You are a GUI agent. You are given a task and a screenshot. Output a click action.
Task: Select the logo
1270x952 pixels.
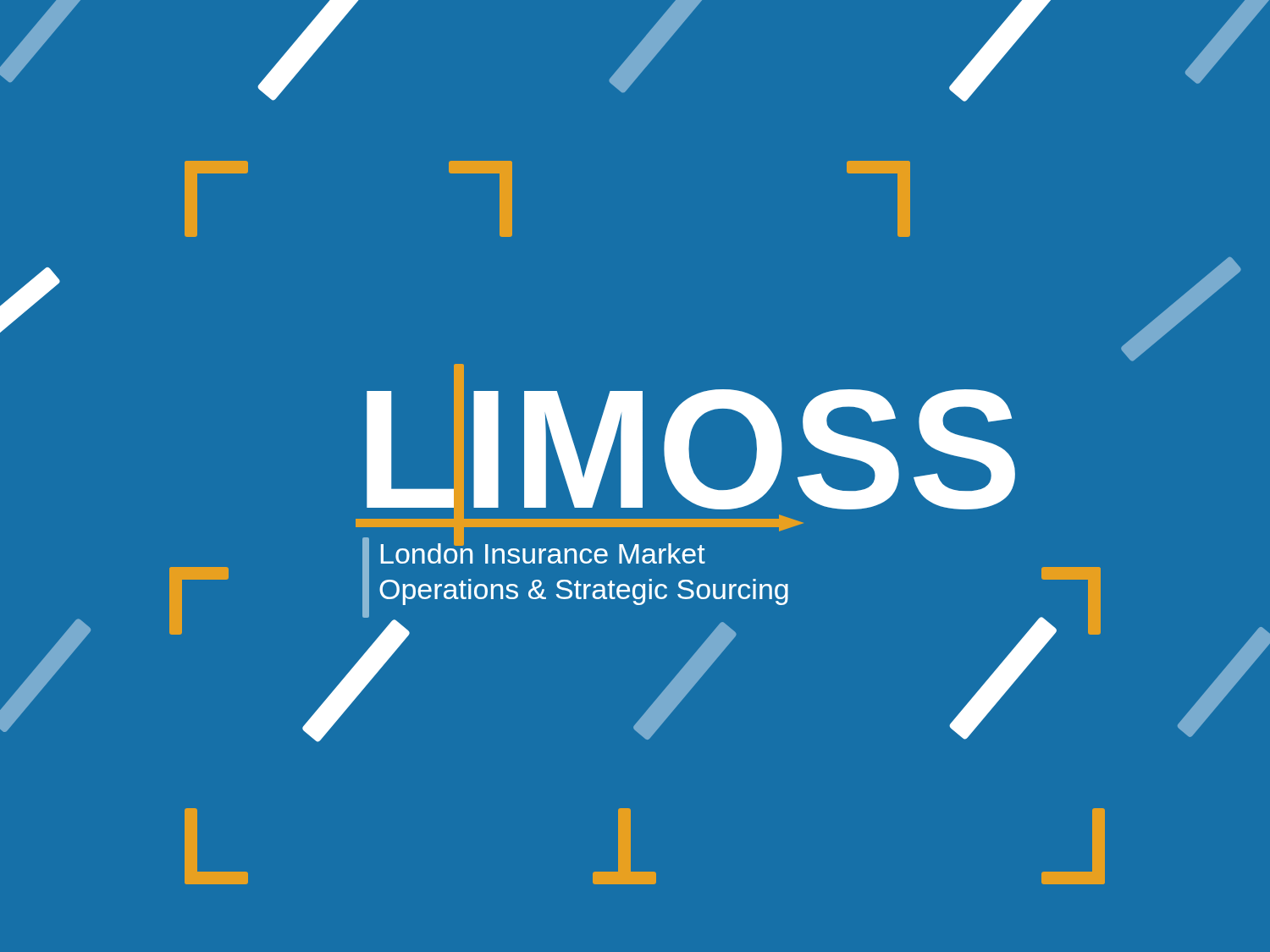tap(635, 476)
